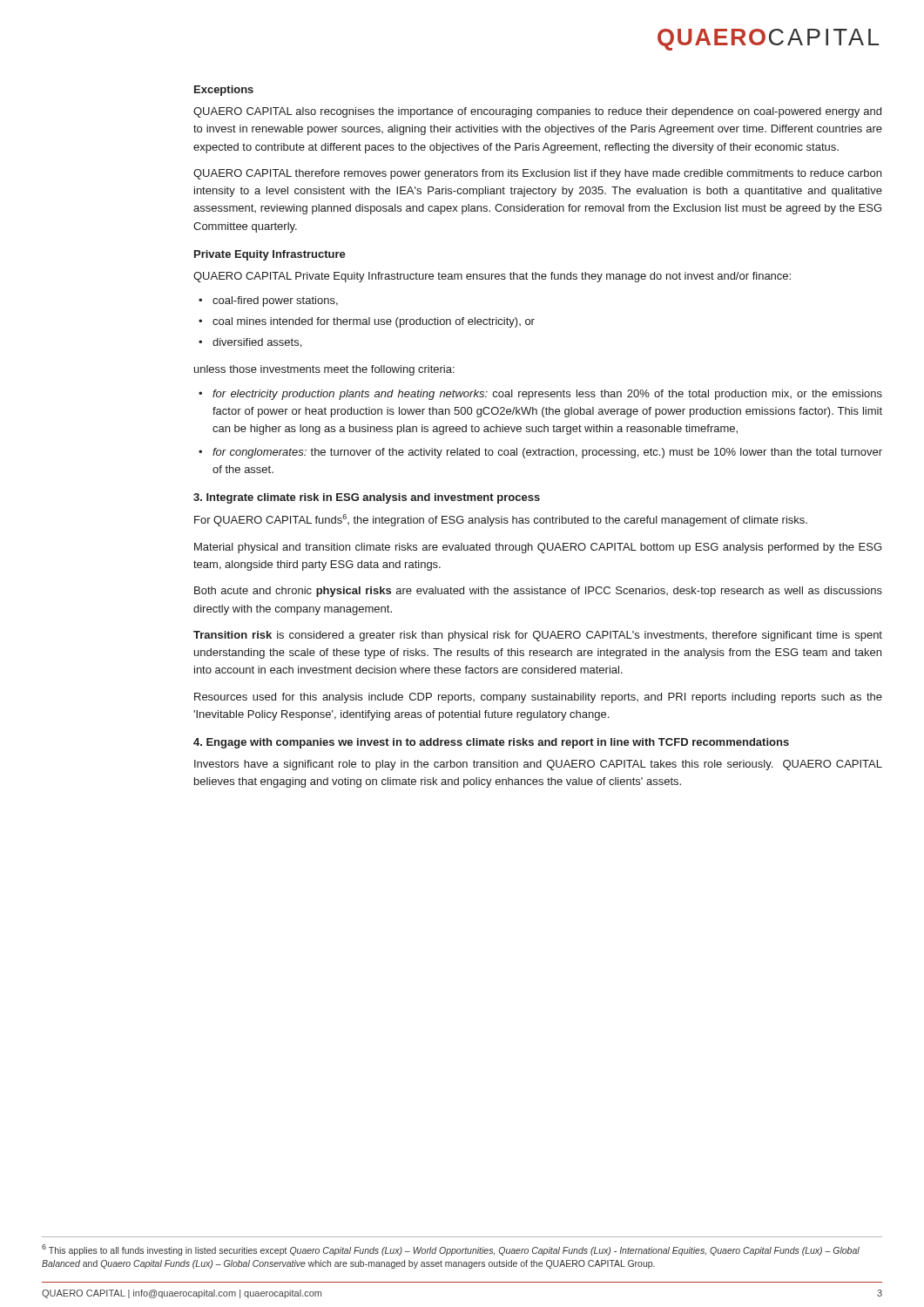
Task: Click on the text block starting "Private Equity Infrastructure"
Action: 269,254
